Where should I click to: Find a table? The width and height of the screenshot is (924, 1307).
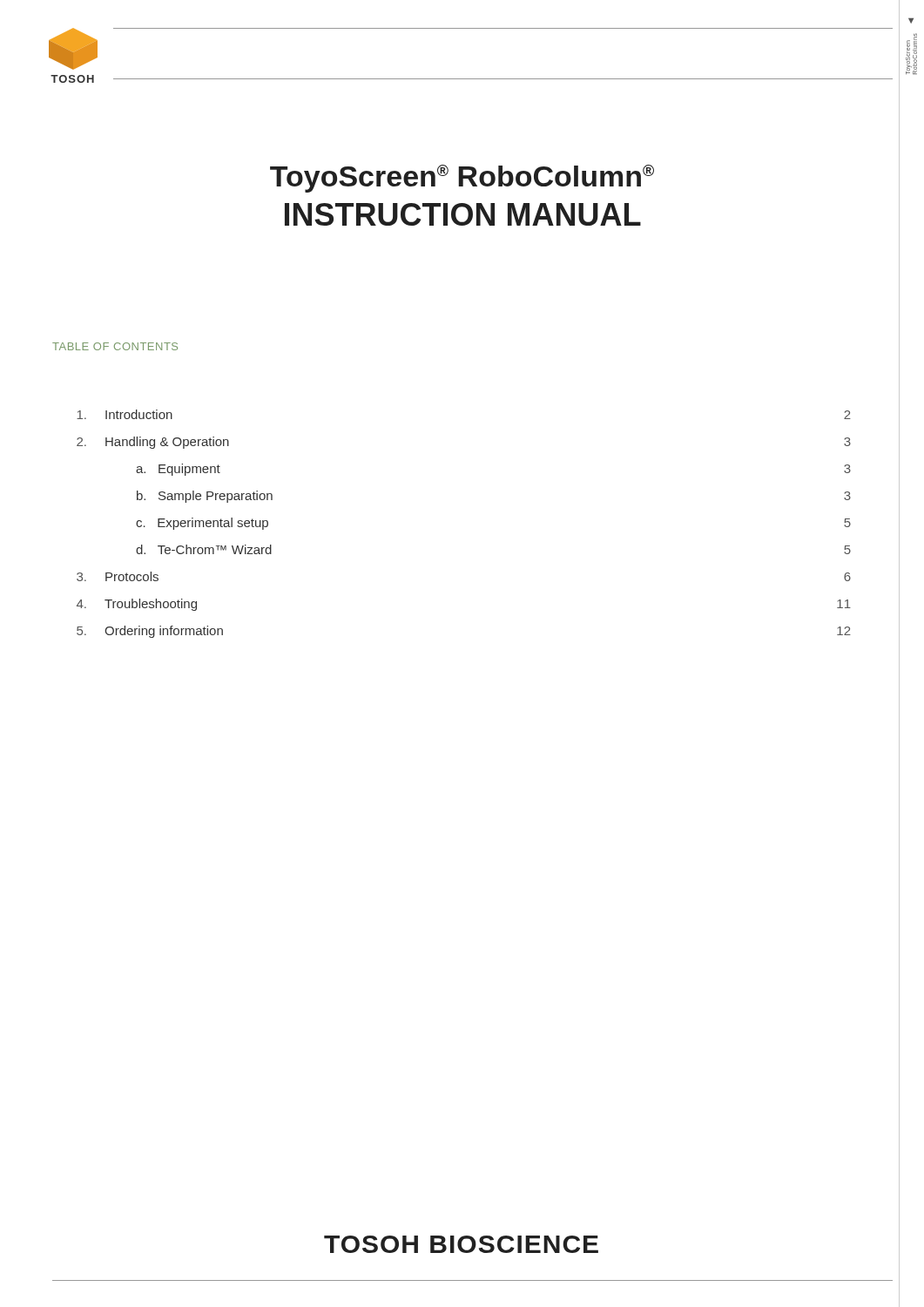pos(453,522)
